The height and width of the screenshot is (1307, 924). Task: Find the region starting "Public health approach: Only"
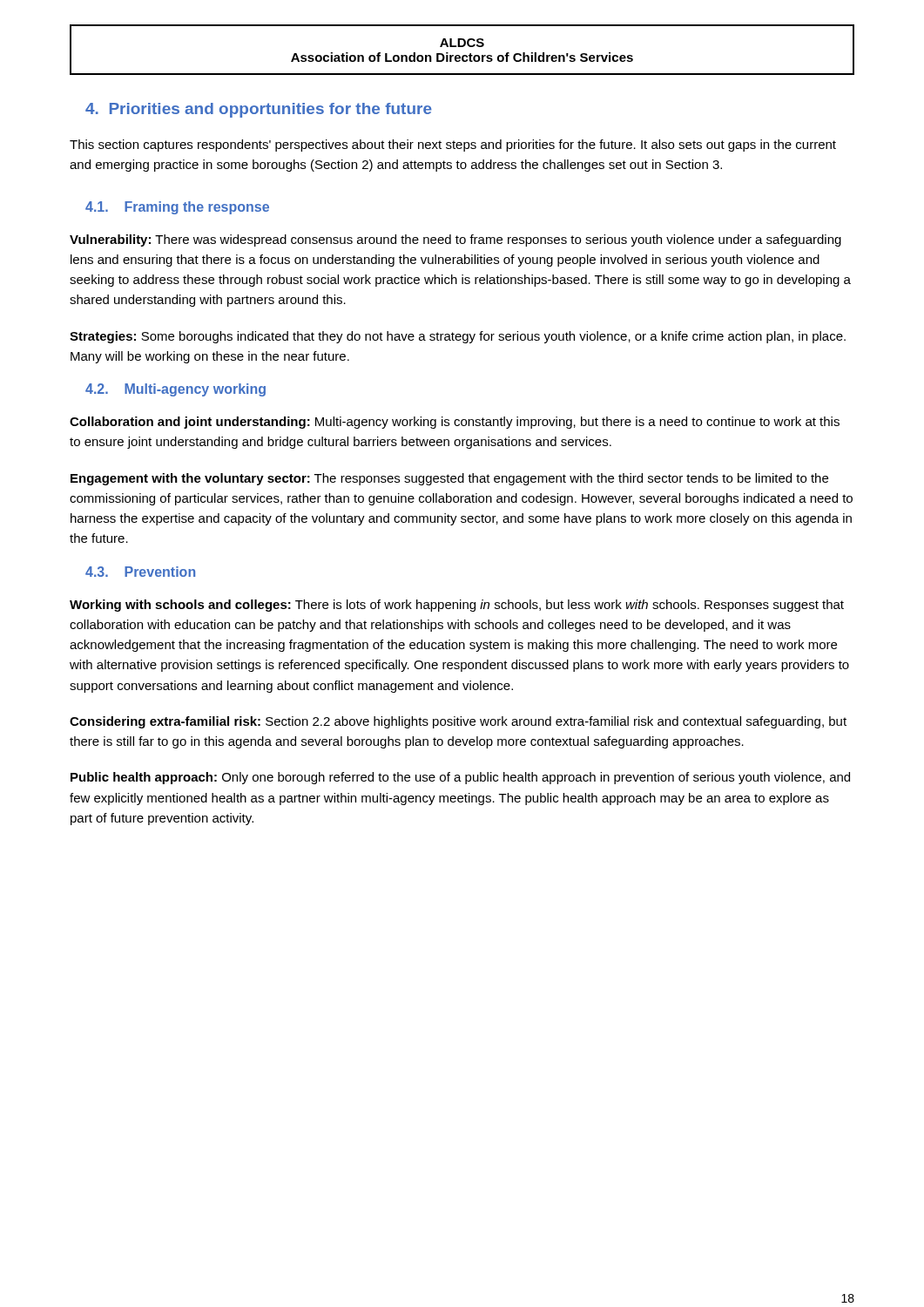click(462, 797)
